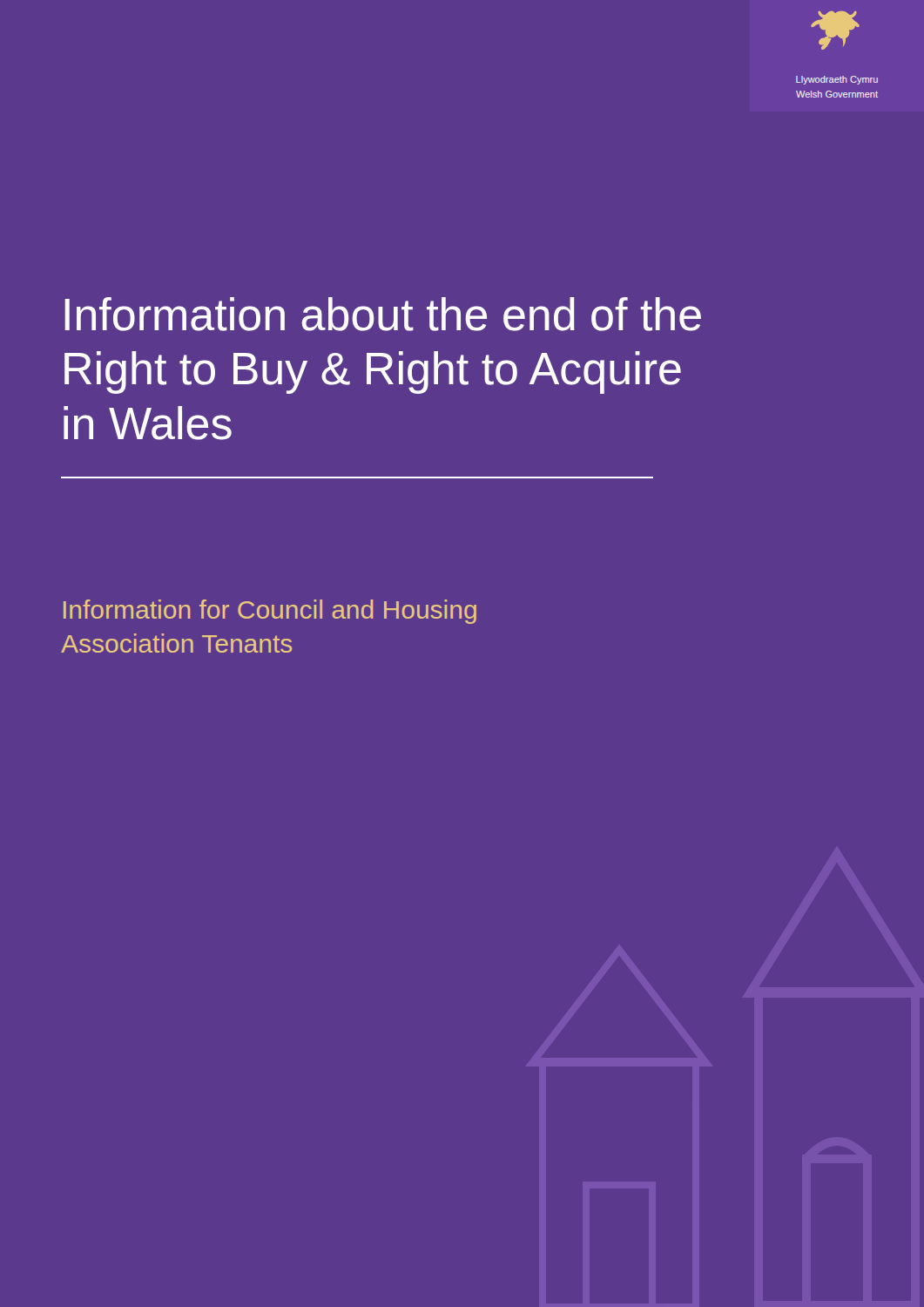Select the text block starting "Information for Council"

pyautogui.click(x=322, y=626)
